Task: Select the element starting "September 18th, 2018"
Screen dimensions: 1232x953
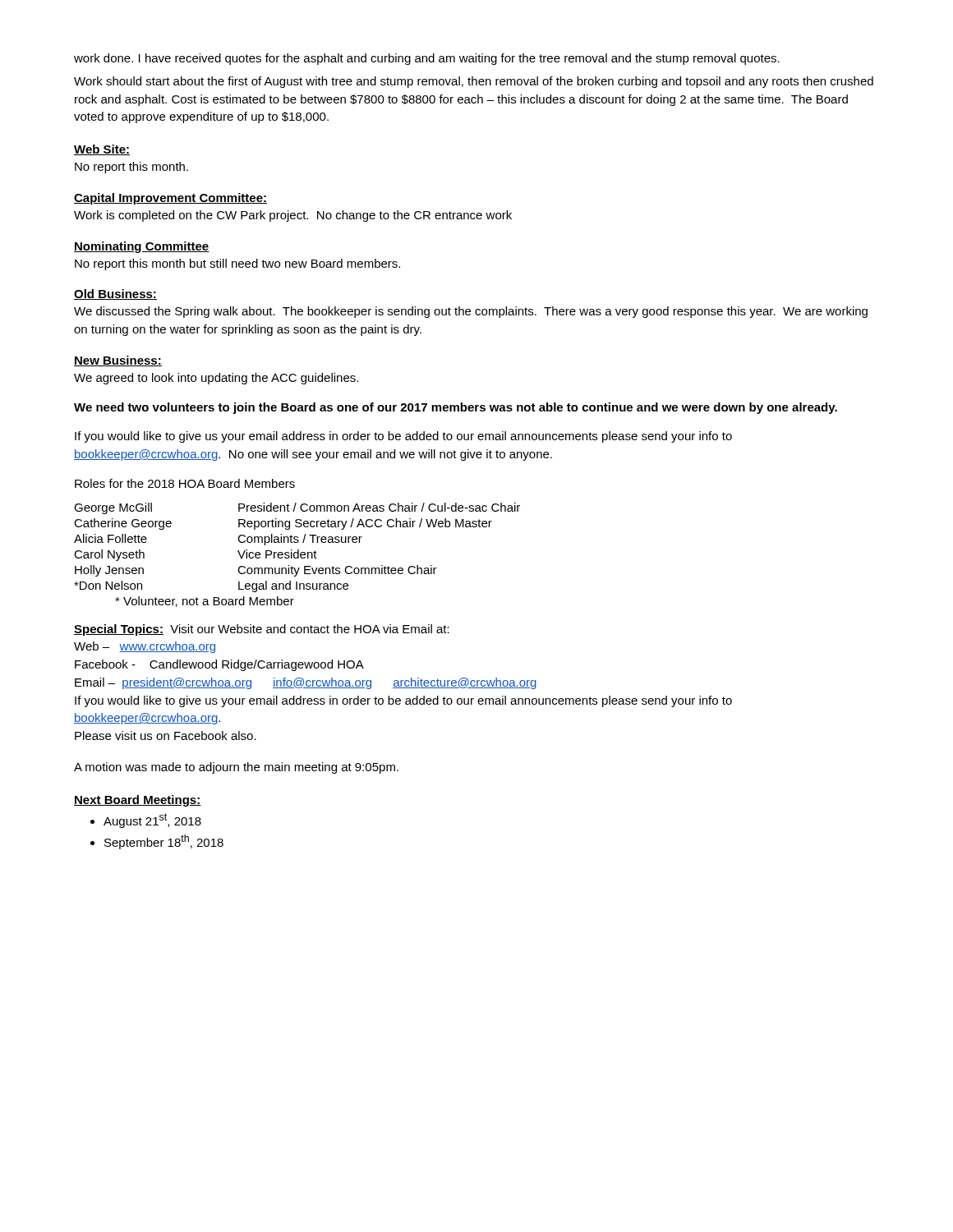Action: coord(164,841)
